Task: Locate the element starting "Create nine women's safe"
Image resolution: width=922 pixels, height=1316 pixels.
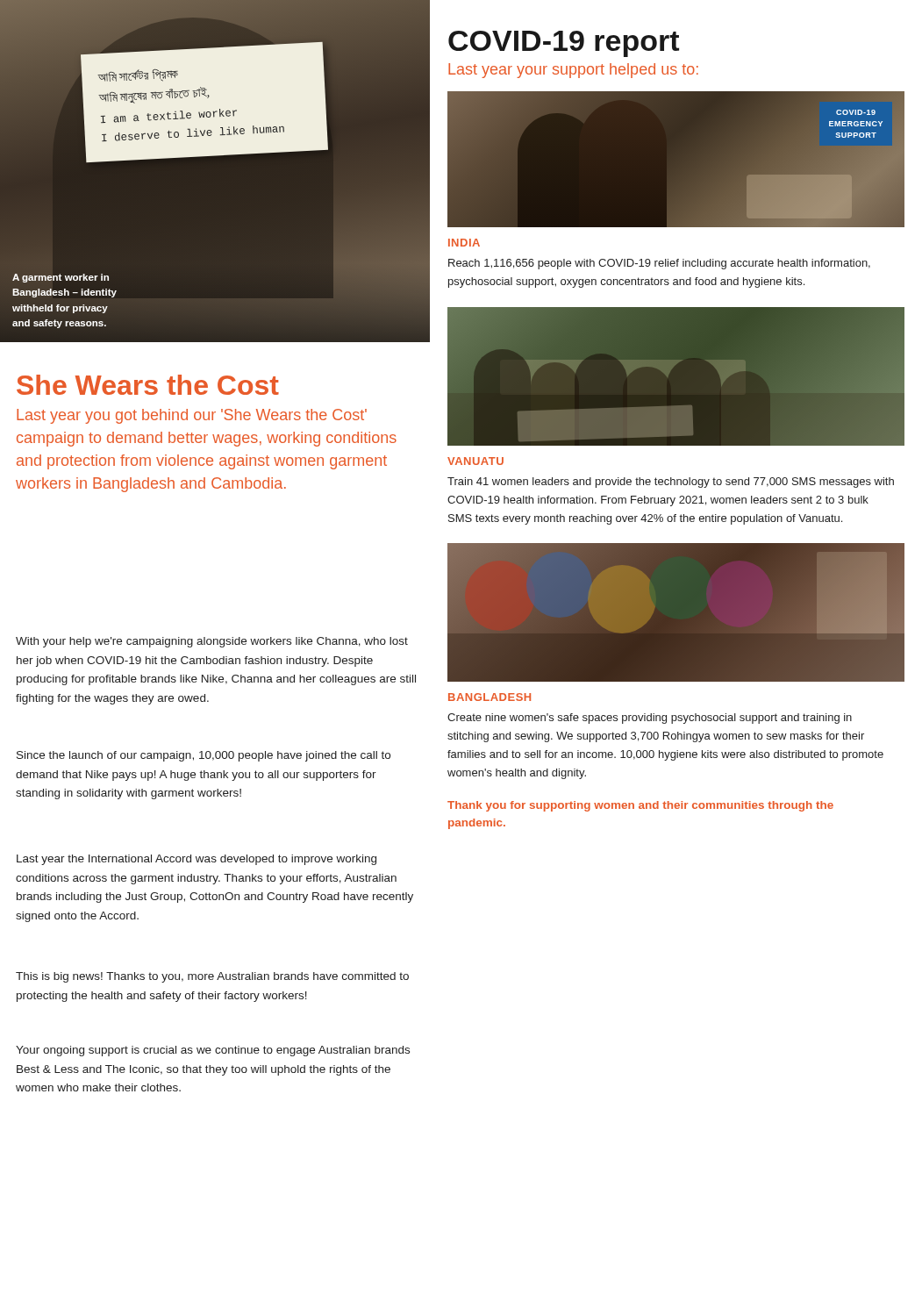Action: (671, 746)
